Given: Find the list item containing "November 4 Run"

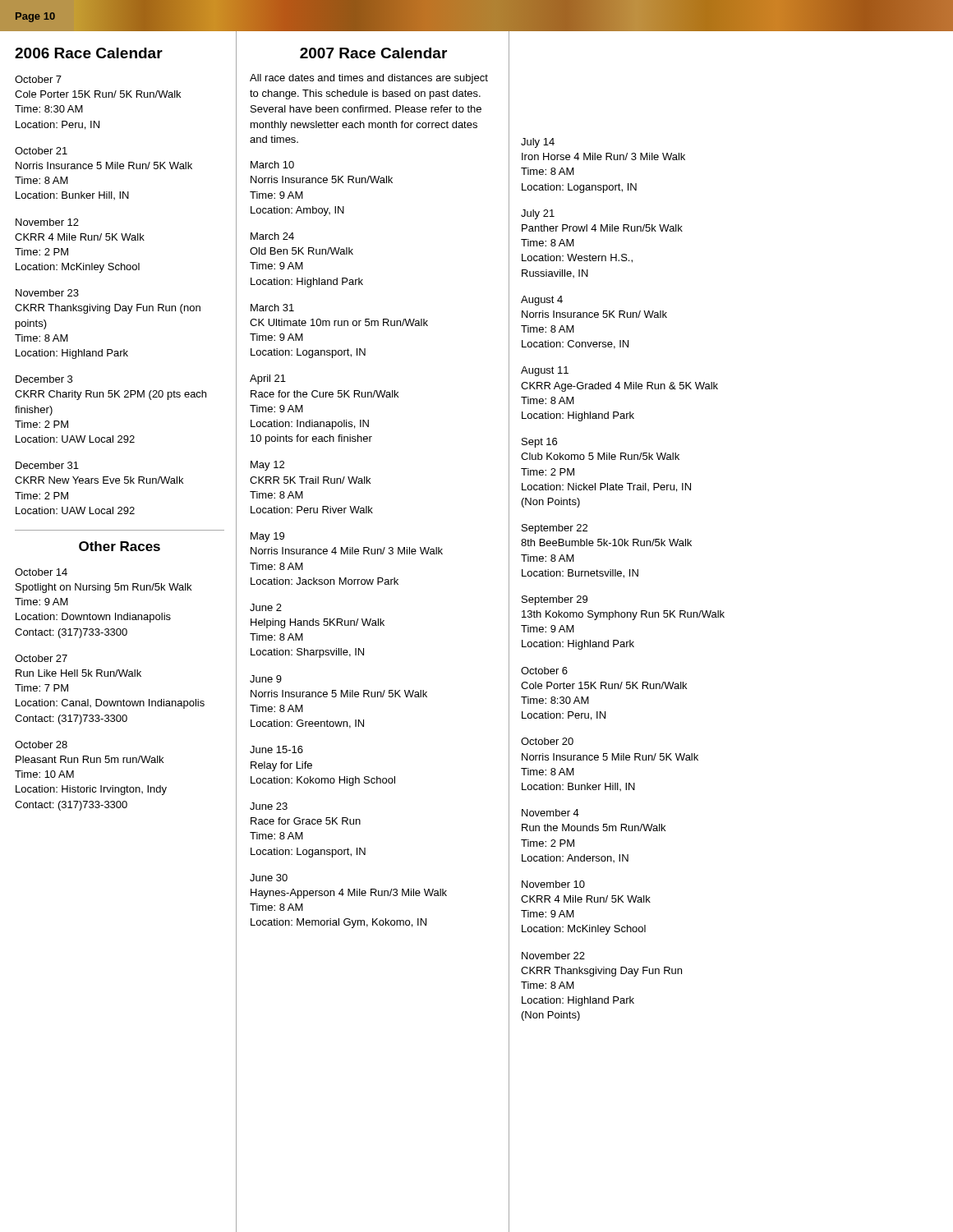Looking at the screenshot, I should pyautogui.click(x=593, y=835).
